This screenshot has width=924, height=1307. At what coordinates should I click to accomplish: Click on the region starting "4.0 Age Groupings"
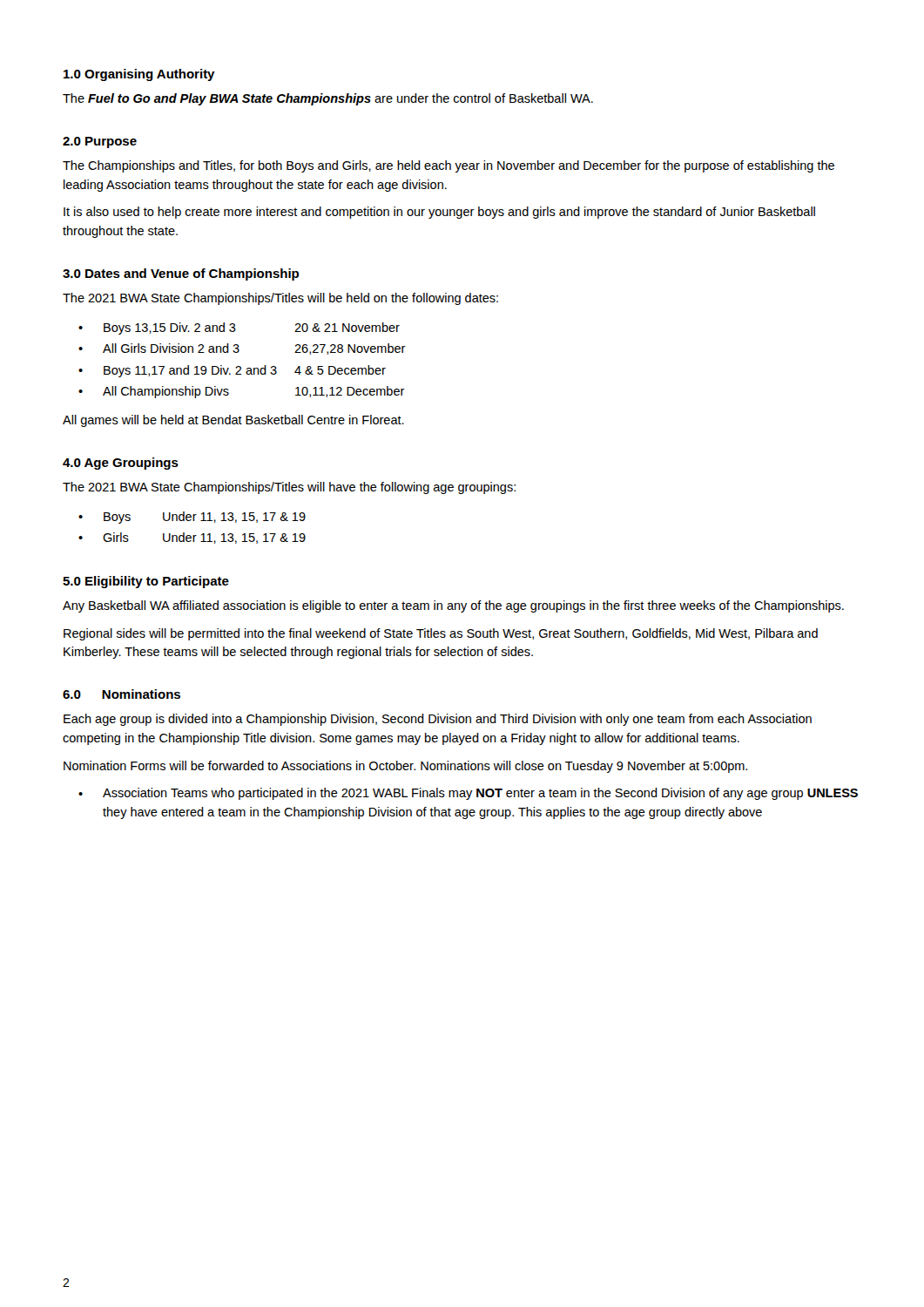tap(121, 462)
